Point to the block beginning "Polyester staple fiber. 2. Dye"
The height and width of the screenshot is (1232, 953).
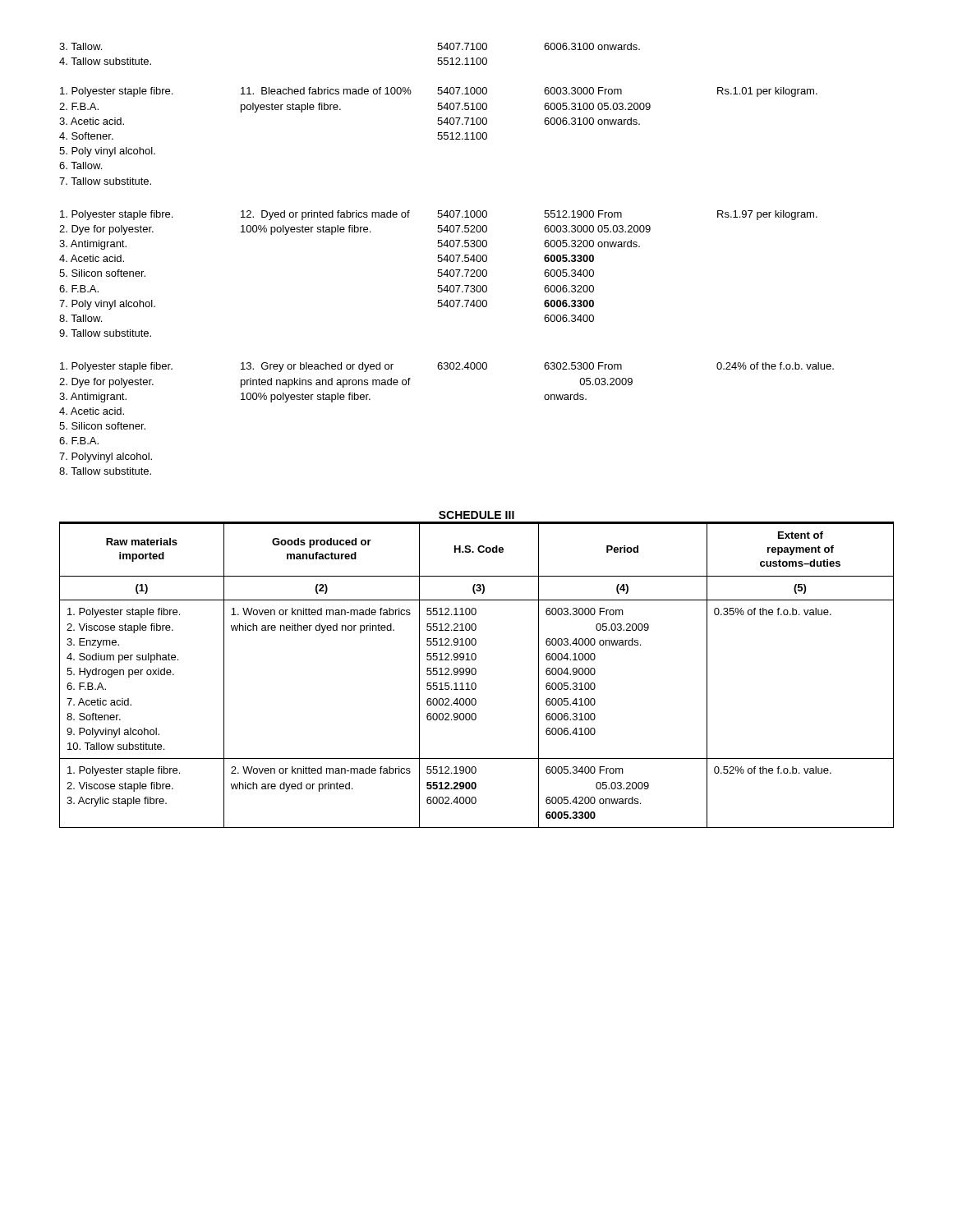(447, 367)
